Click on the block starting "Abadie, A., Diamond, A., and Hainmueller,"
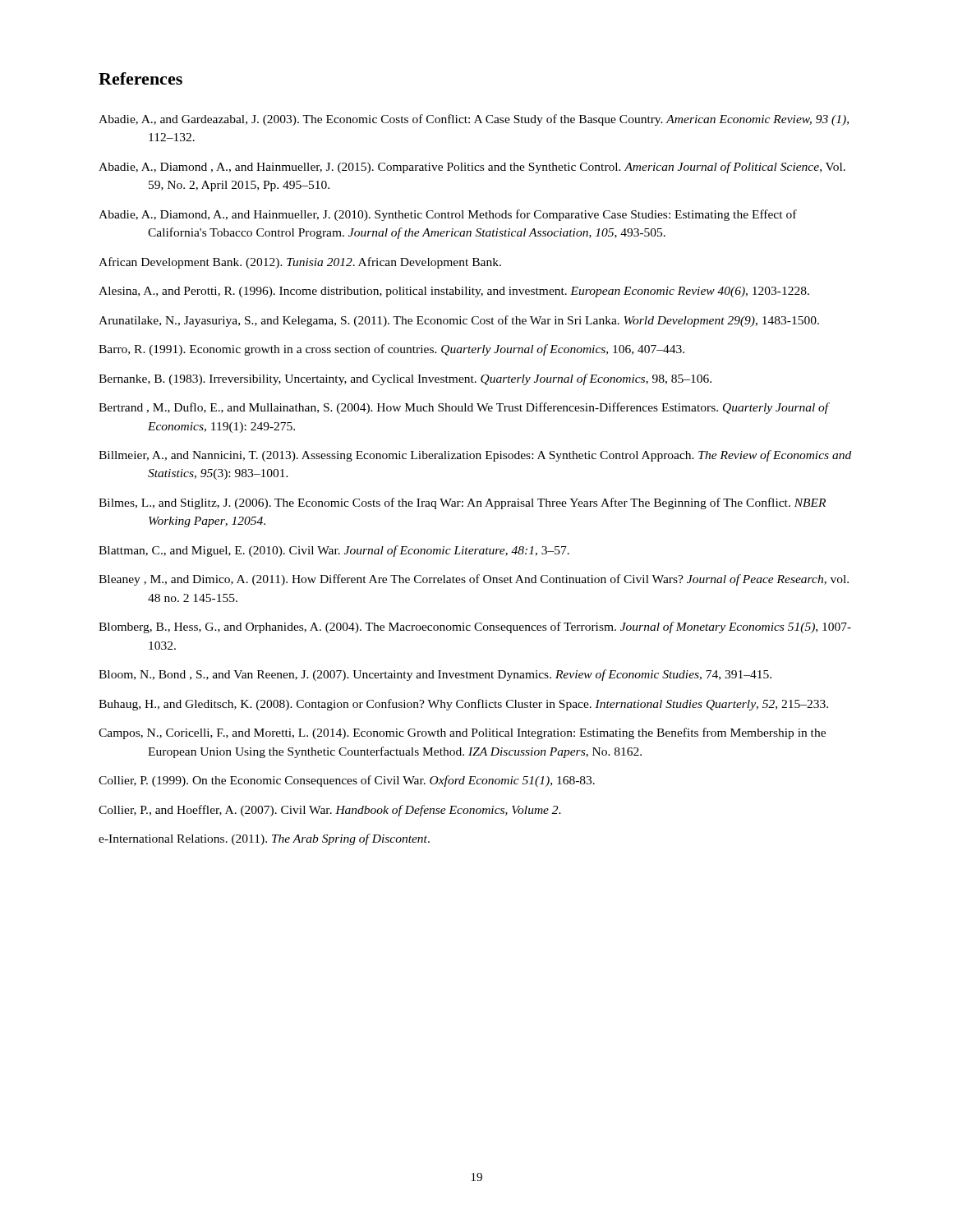The image size is (953, 1232). tap(447, 223)
